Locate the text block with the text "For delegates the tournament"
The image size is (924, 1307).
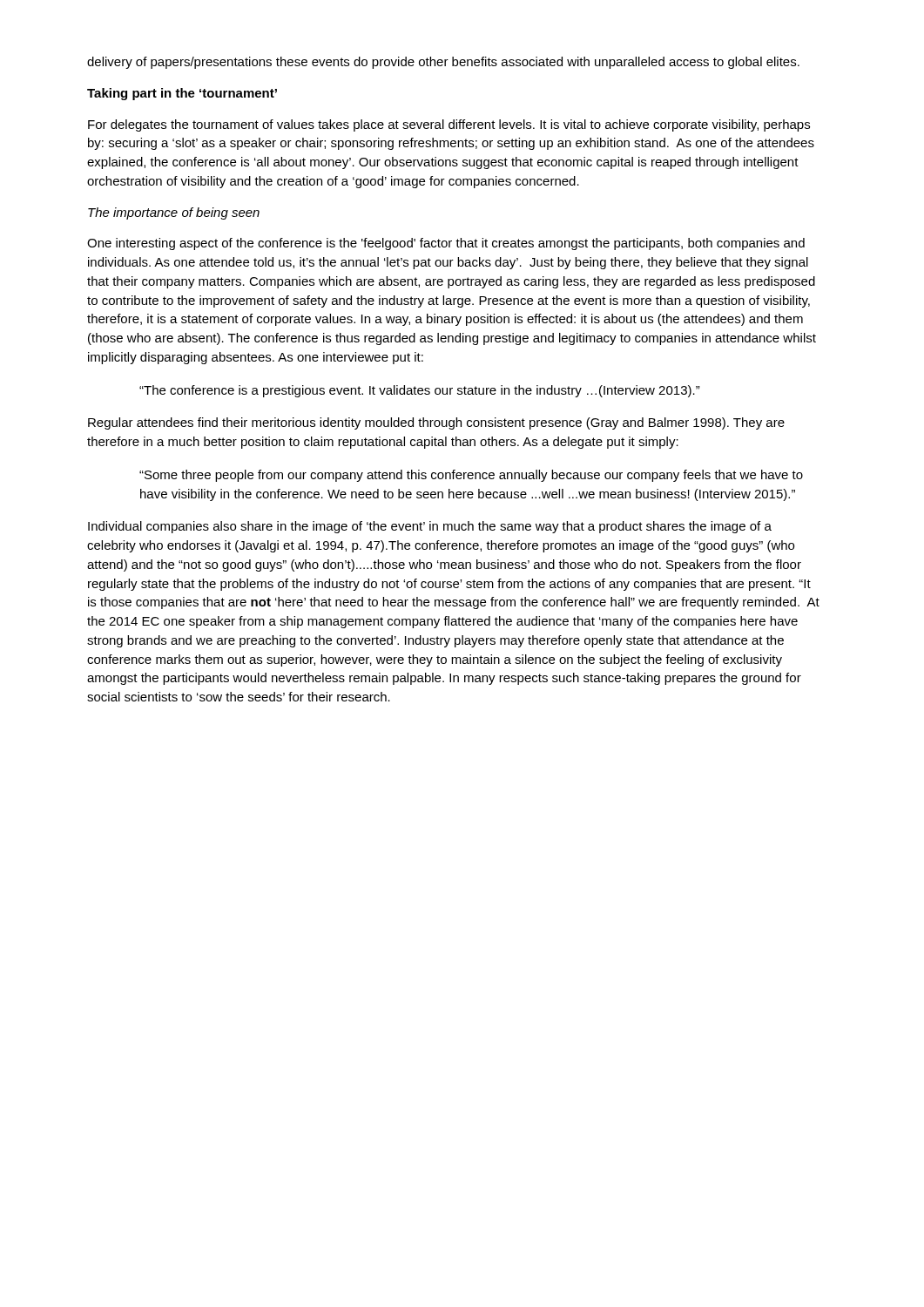[x=451, y=152]
